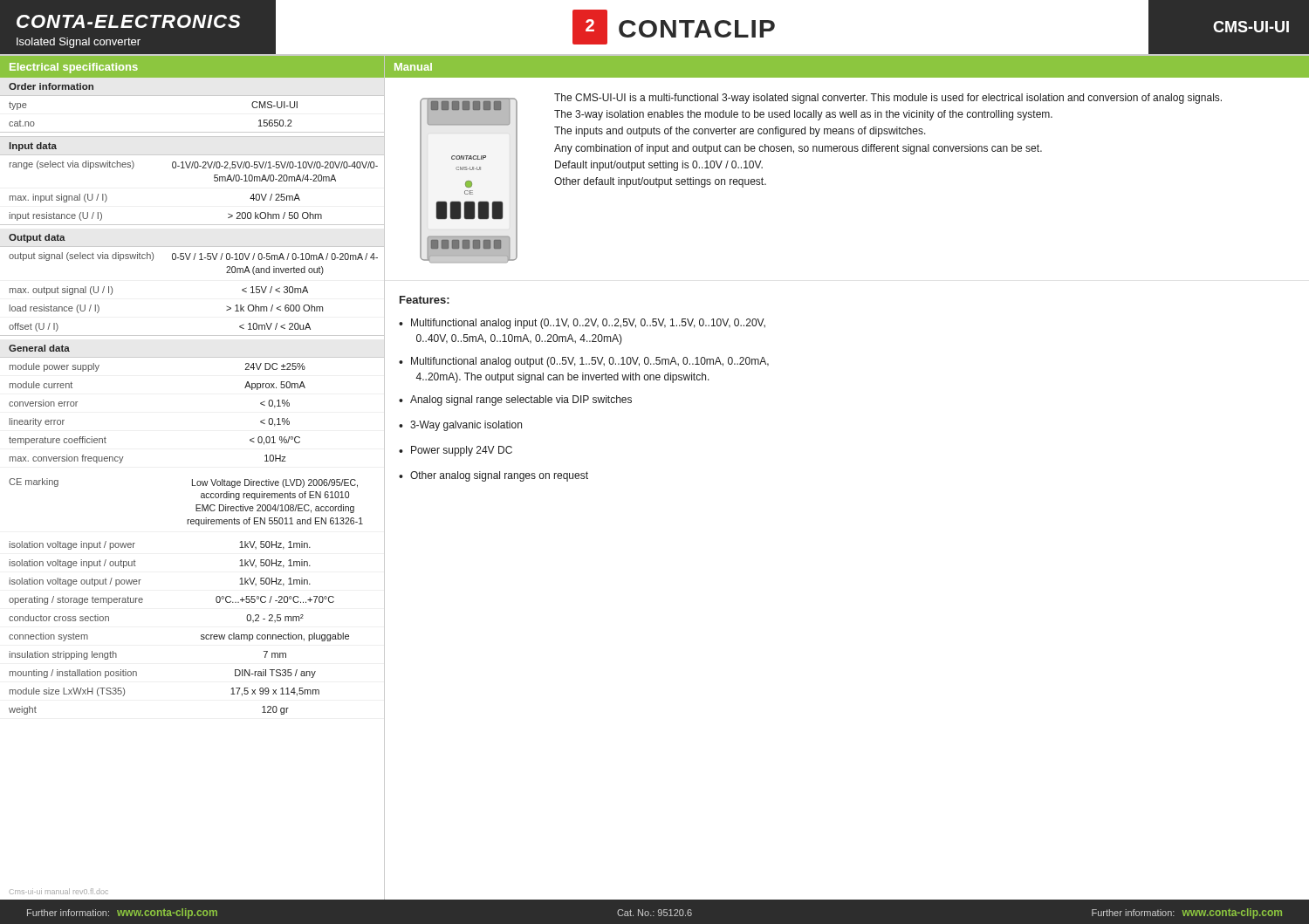Select the passage starting "Cms-ui-ui manual rev0.fl.doc"
The height and width of the screenshot is (924, 1309).
pos(59,892)
